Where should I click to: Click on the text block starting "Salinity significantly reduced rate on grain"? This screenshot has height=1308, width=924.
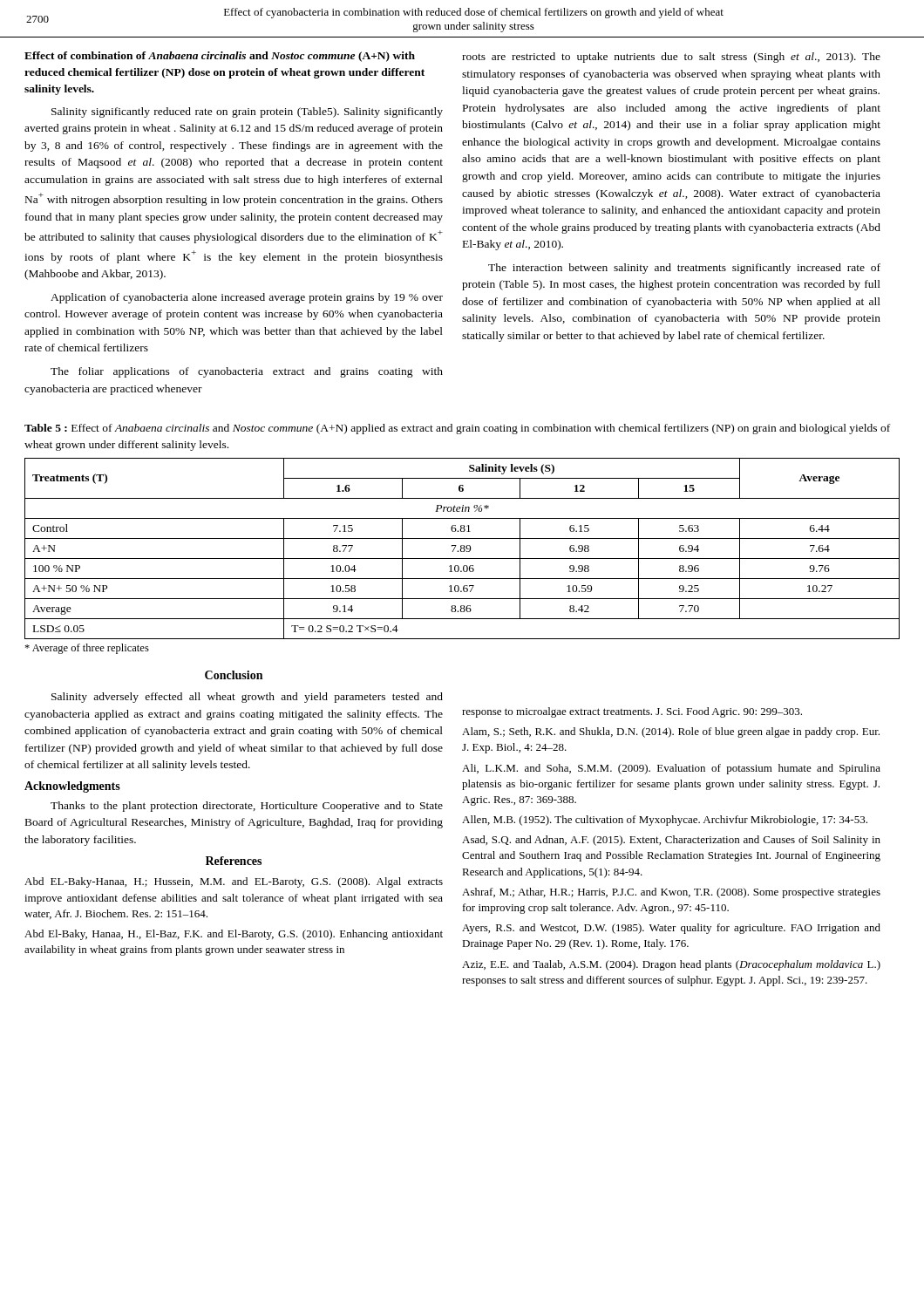[234, 192]
